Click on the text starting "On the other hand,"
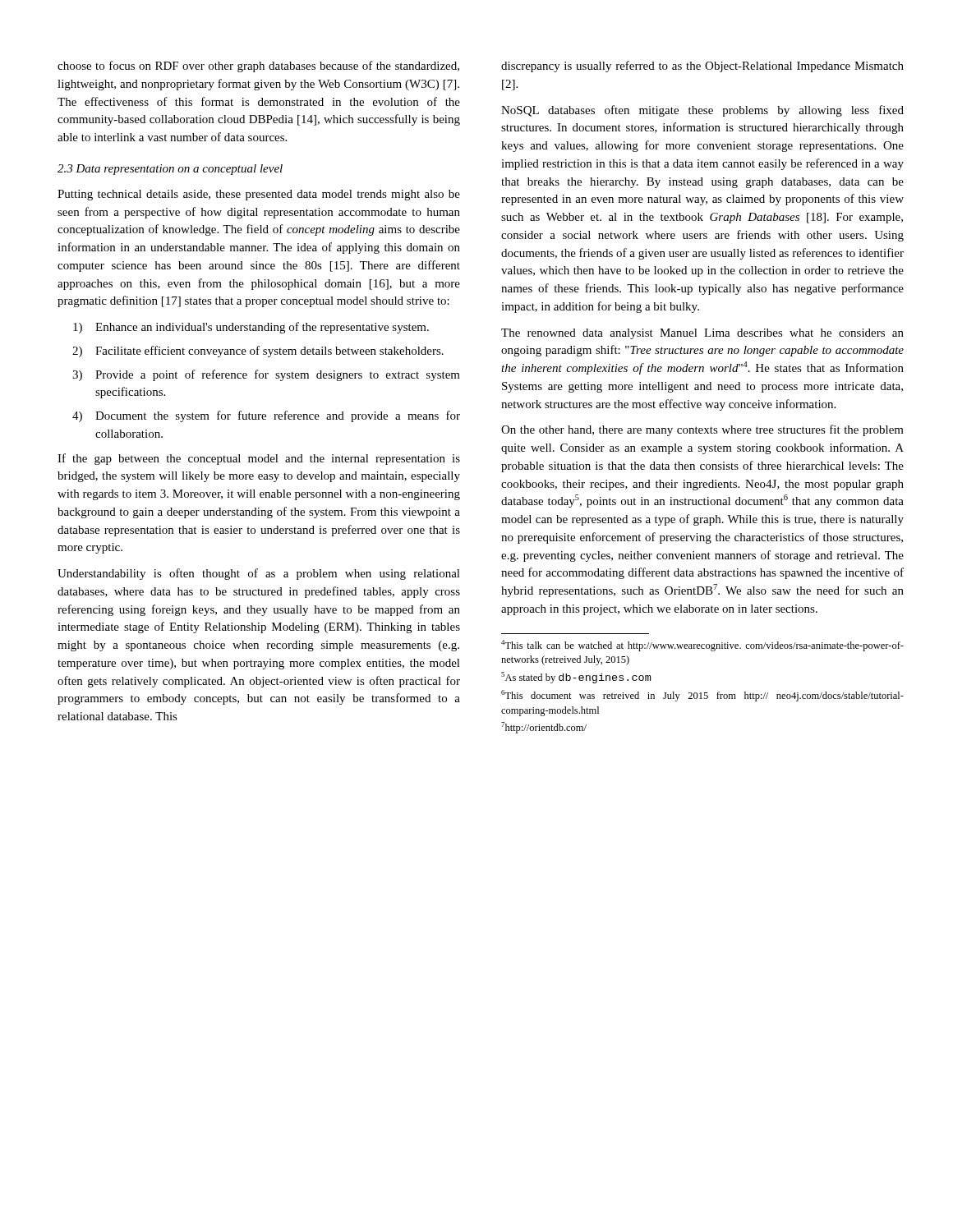The height and width of the screenshot is (1232, 953). (x=702, y=520)
